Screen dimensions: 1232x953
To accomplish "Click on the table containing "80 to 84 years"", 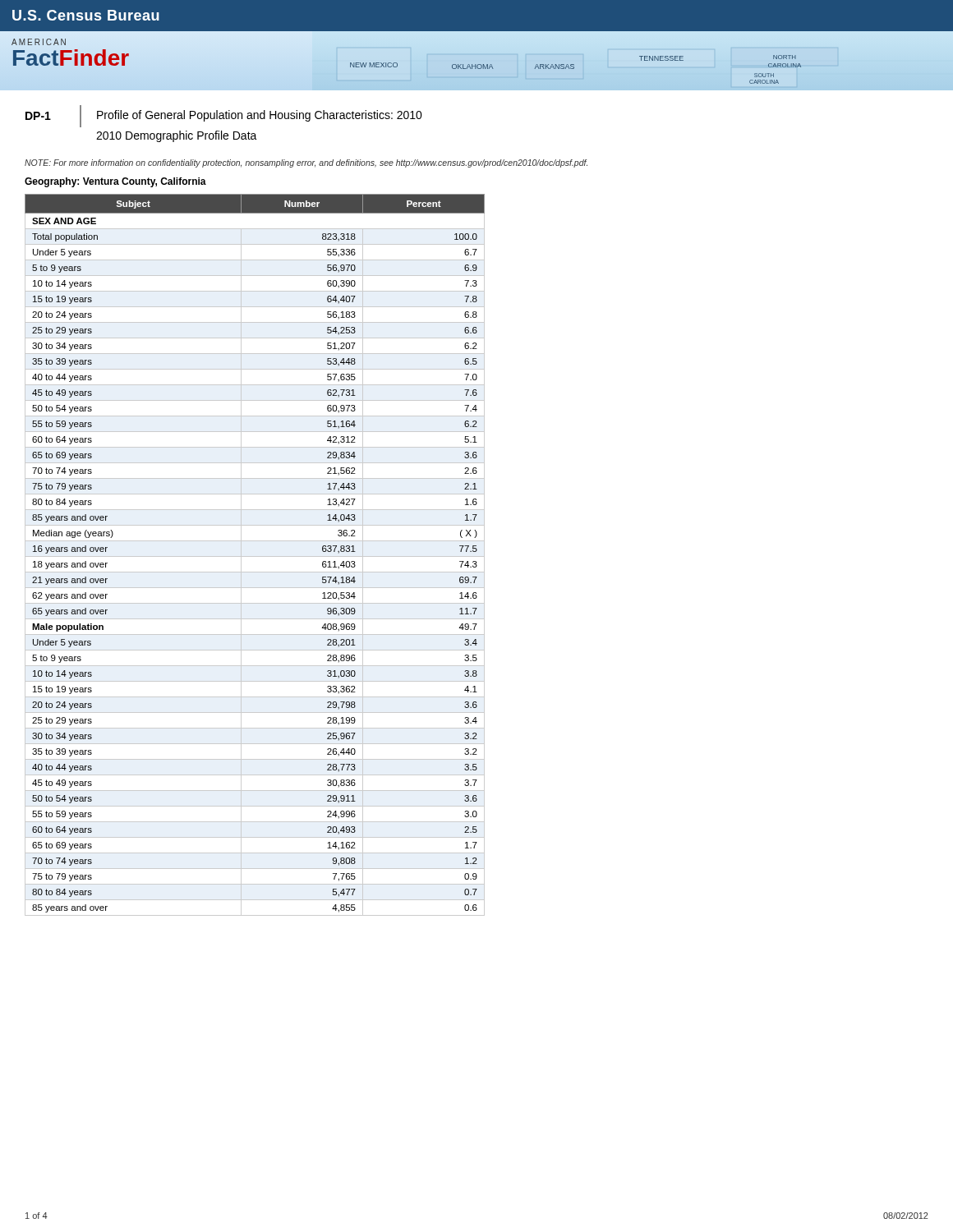I will 476,555.
